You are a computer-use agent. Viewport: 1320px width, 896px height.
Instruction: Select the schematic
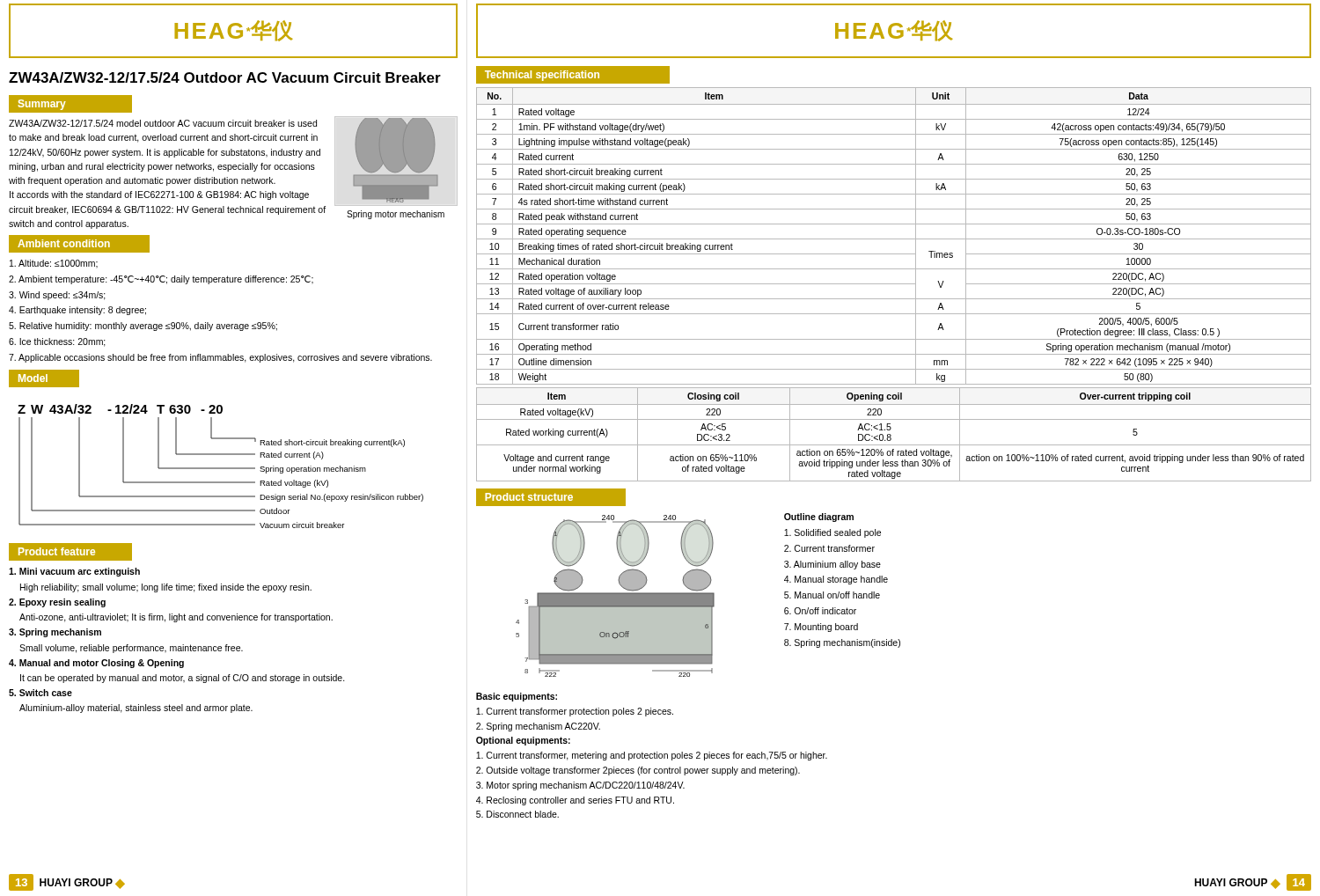click(x=233, y=465)
